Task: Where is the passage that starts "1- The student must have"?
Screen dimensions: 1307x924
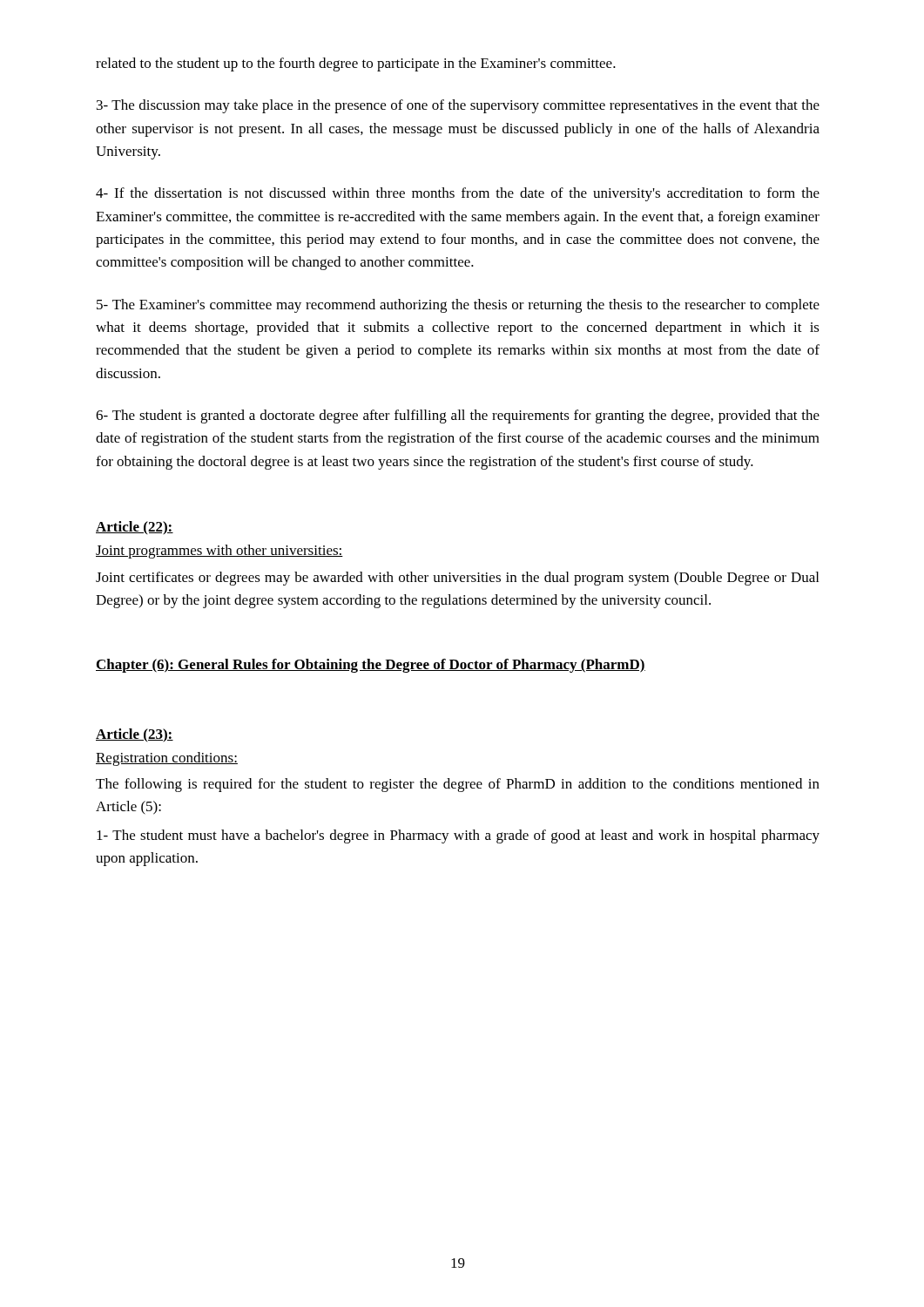Action: pos(458,846)
